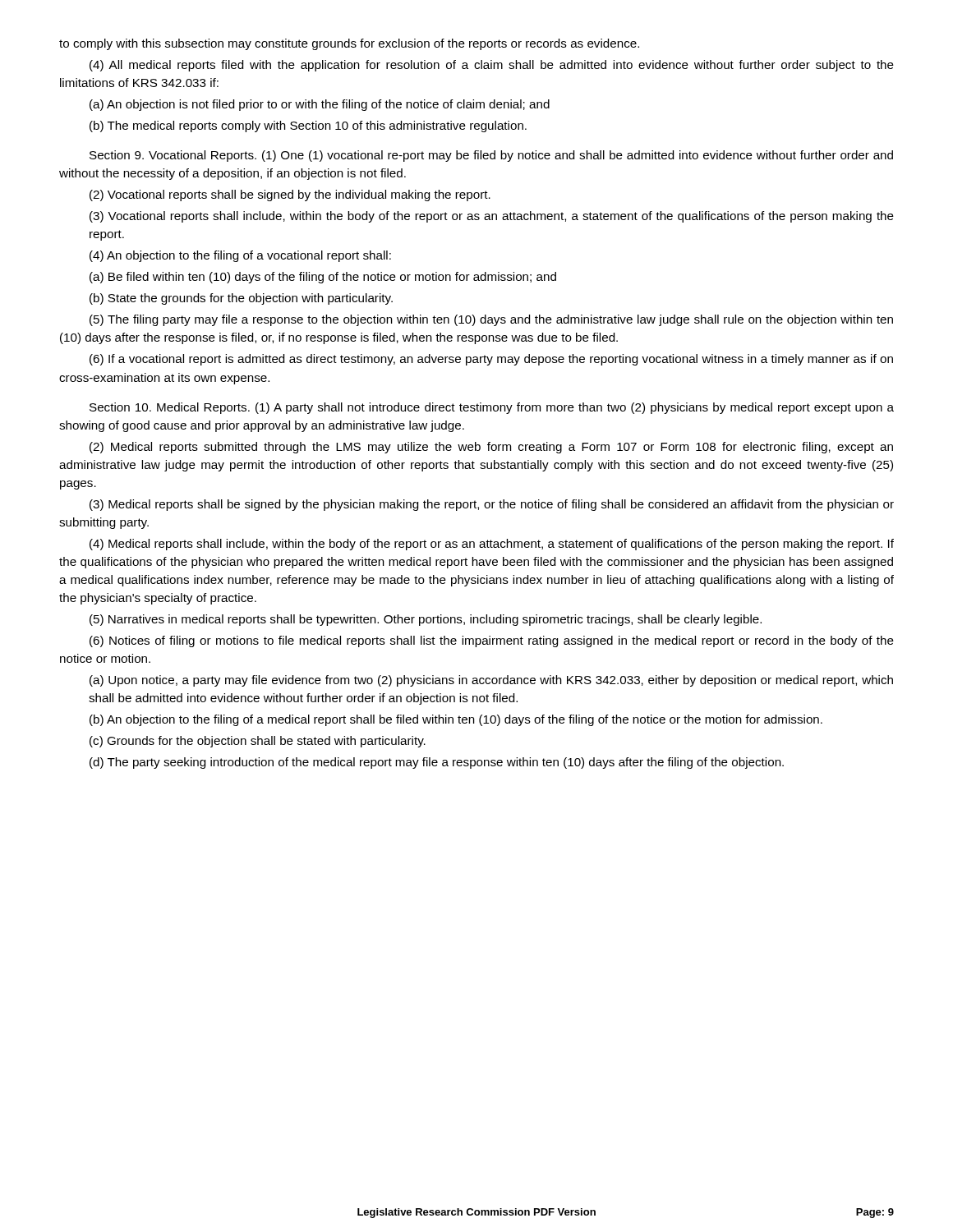Where is the passage that starts "(a) Be filed within"?
The width and height of the screenshot is (953, 1232).
coord(491,277)
